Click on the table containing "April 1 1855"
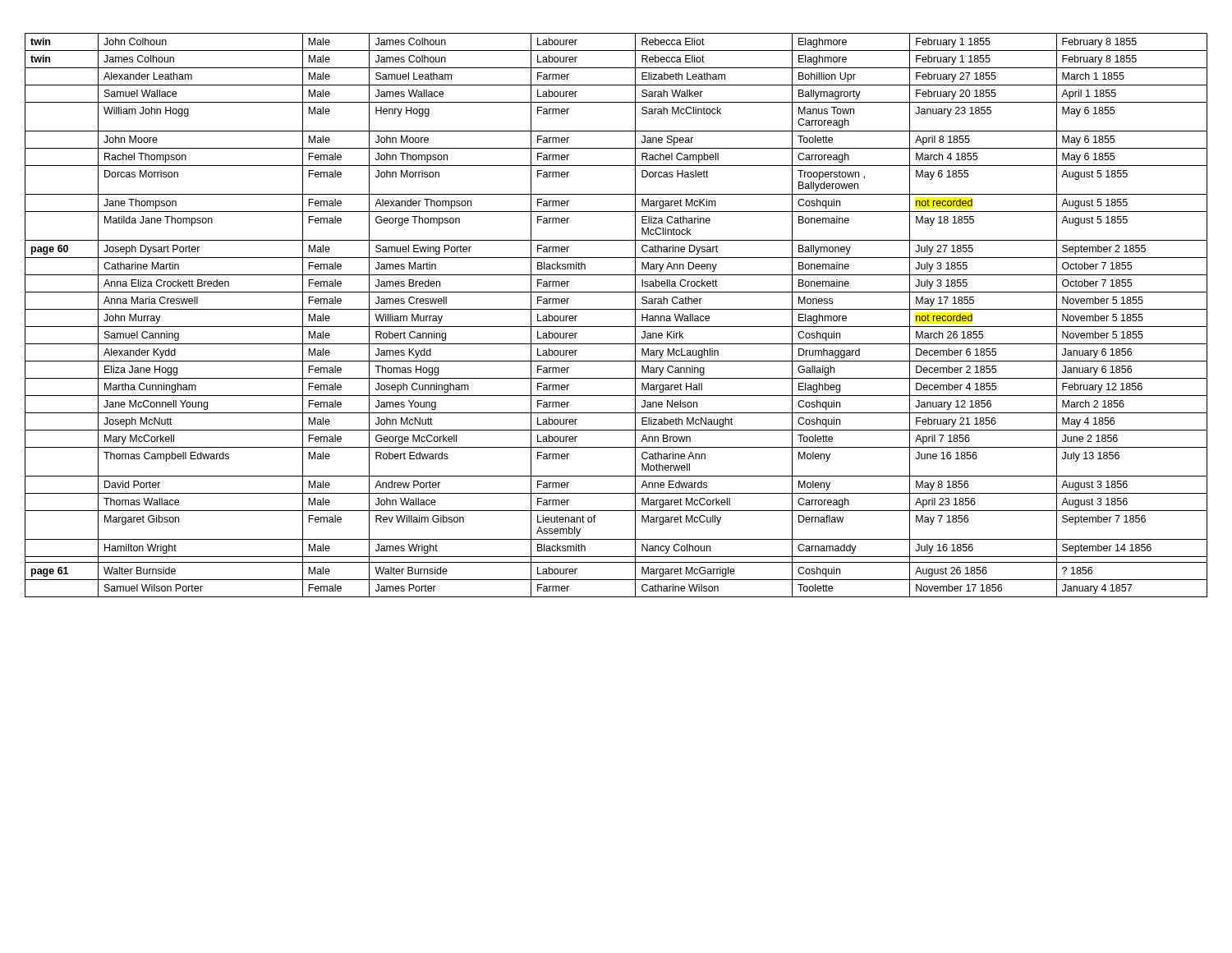The width and height of the screenshot is (1232, 953). [x=616, y=315]
